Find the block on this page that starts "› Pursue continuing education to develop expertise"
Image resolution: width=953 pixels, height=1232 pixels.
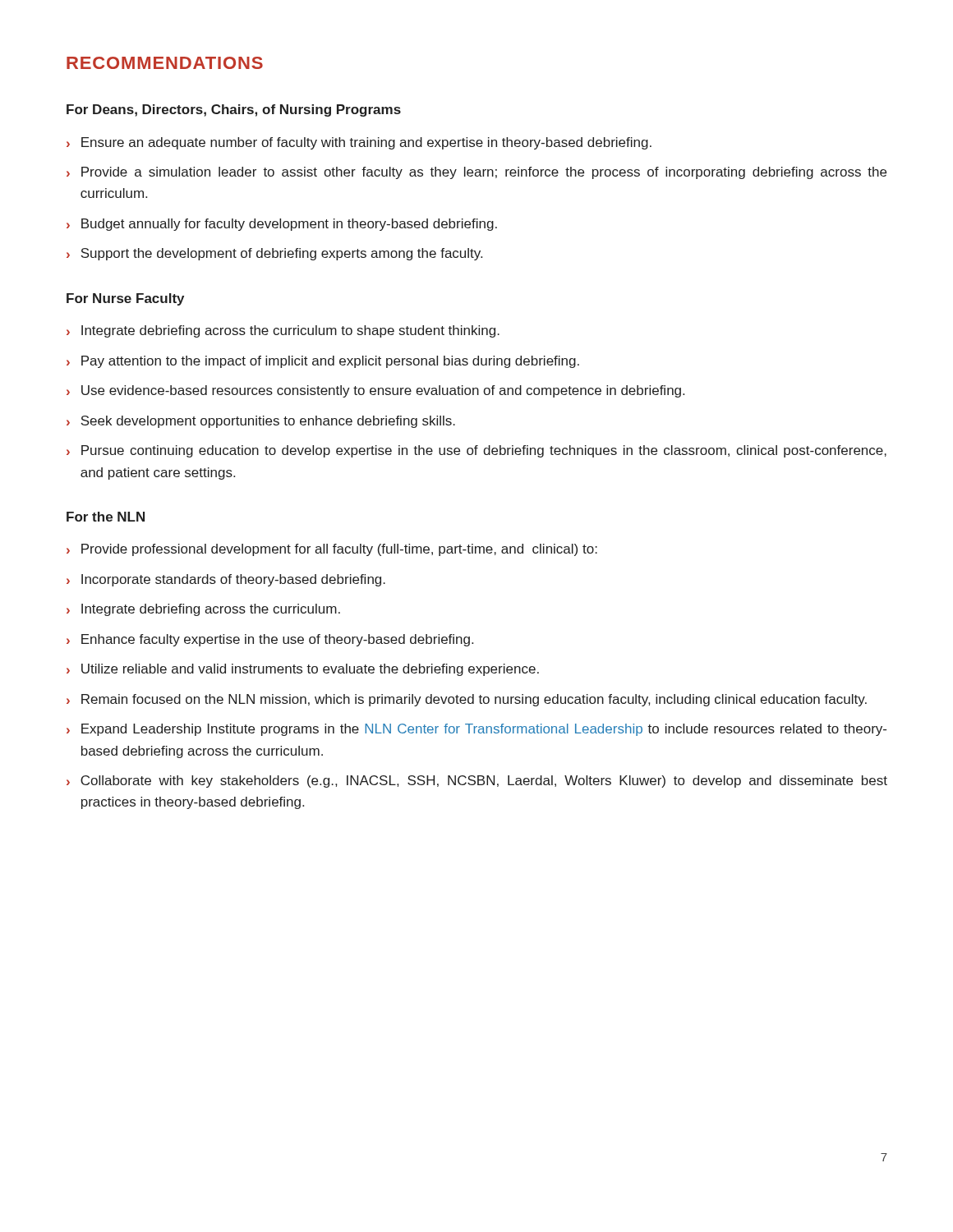pyautogui.click(x=476, y=462)
